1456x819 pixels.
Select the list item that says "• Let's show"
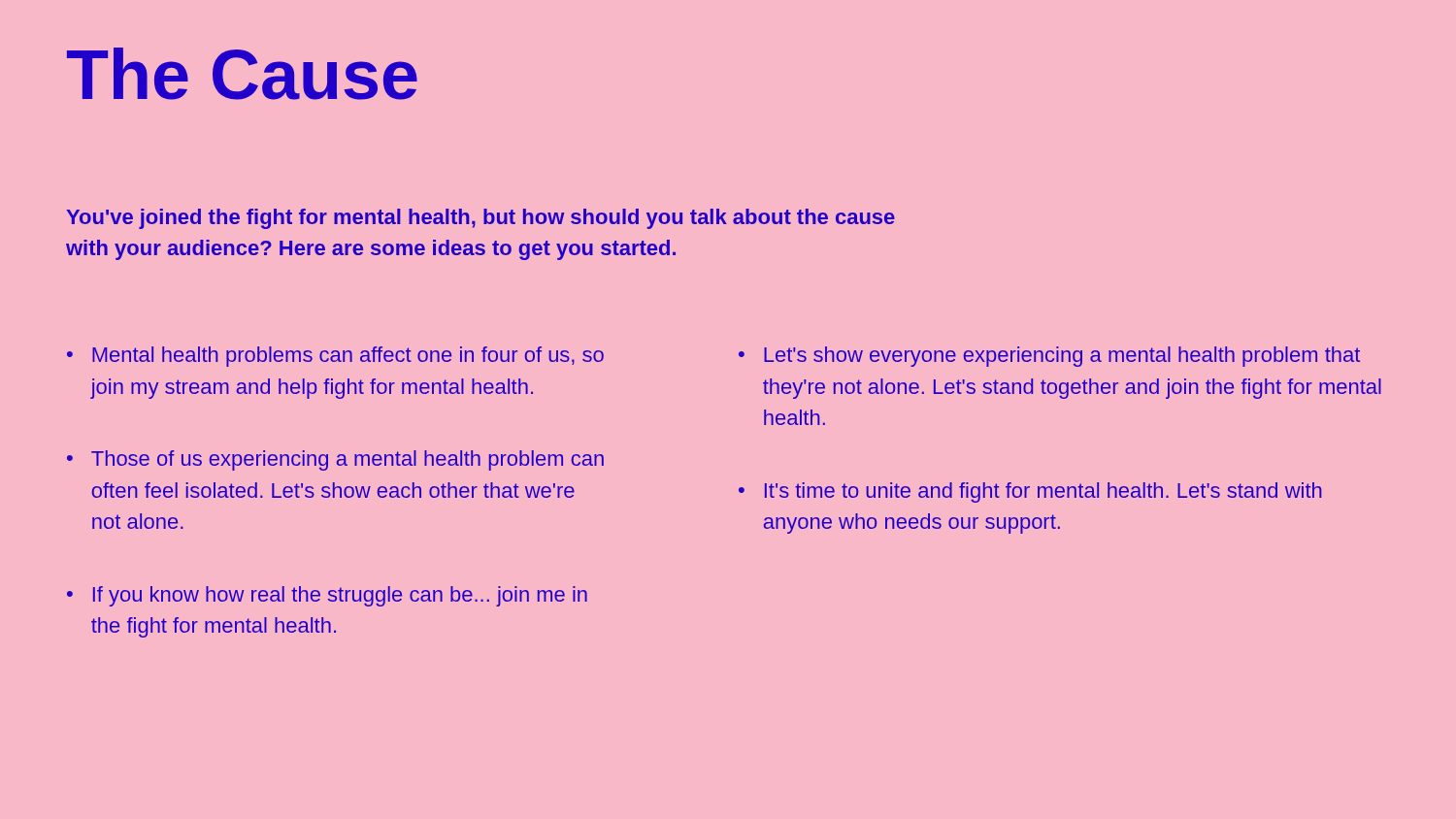[x=1068, y=387]
